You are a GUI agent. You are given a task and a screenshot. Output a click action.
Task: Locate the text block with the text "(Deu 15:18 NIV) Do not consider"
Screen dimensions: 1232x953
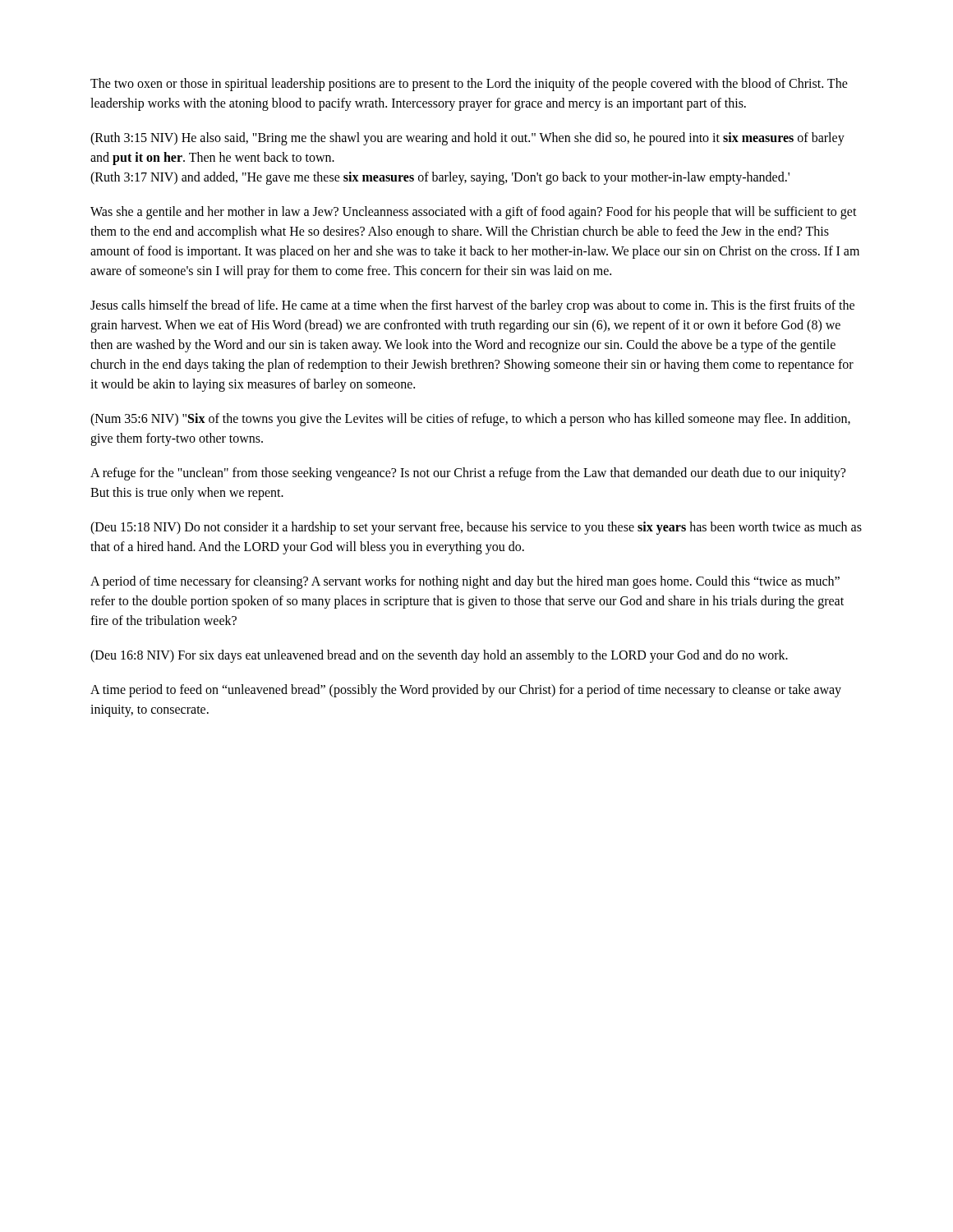tap(476, 537)
